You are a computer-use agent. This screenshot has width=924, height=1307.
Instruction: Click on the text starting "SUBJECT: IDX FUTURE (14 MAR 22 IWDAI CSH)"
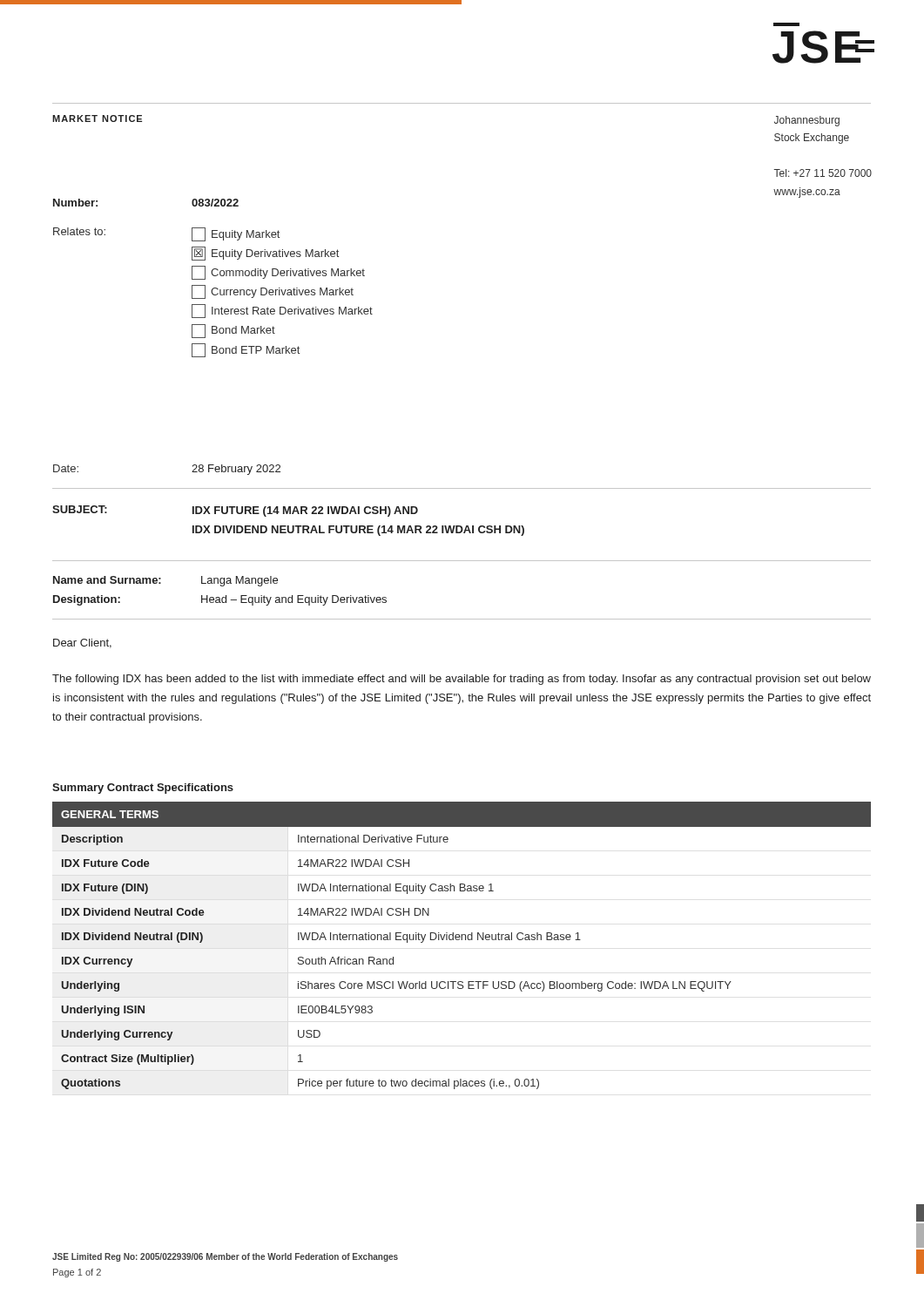[289, 520]
